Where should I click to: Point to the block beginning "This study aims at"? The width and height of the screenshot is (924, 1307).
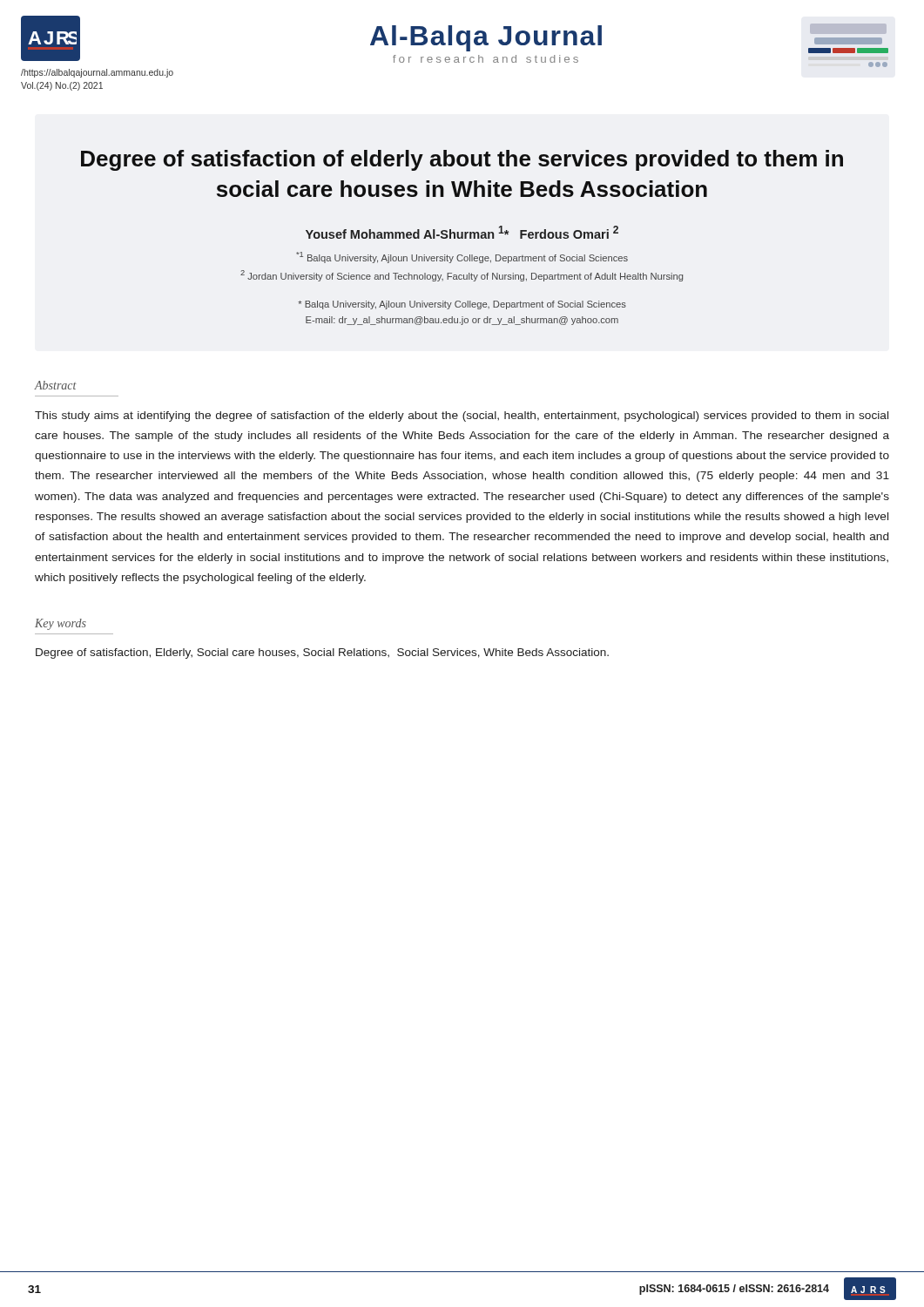coord(462,496)
